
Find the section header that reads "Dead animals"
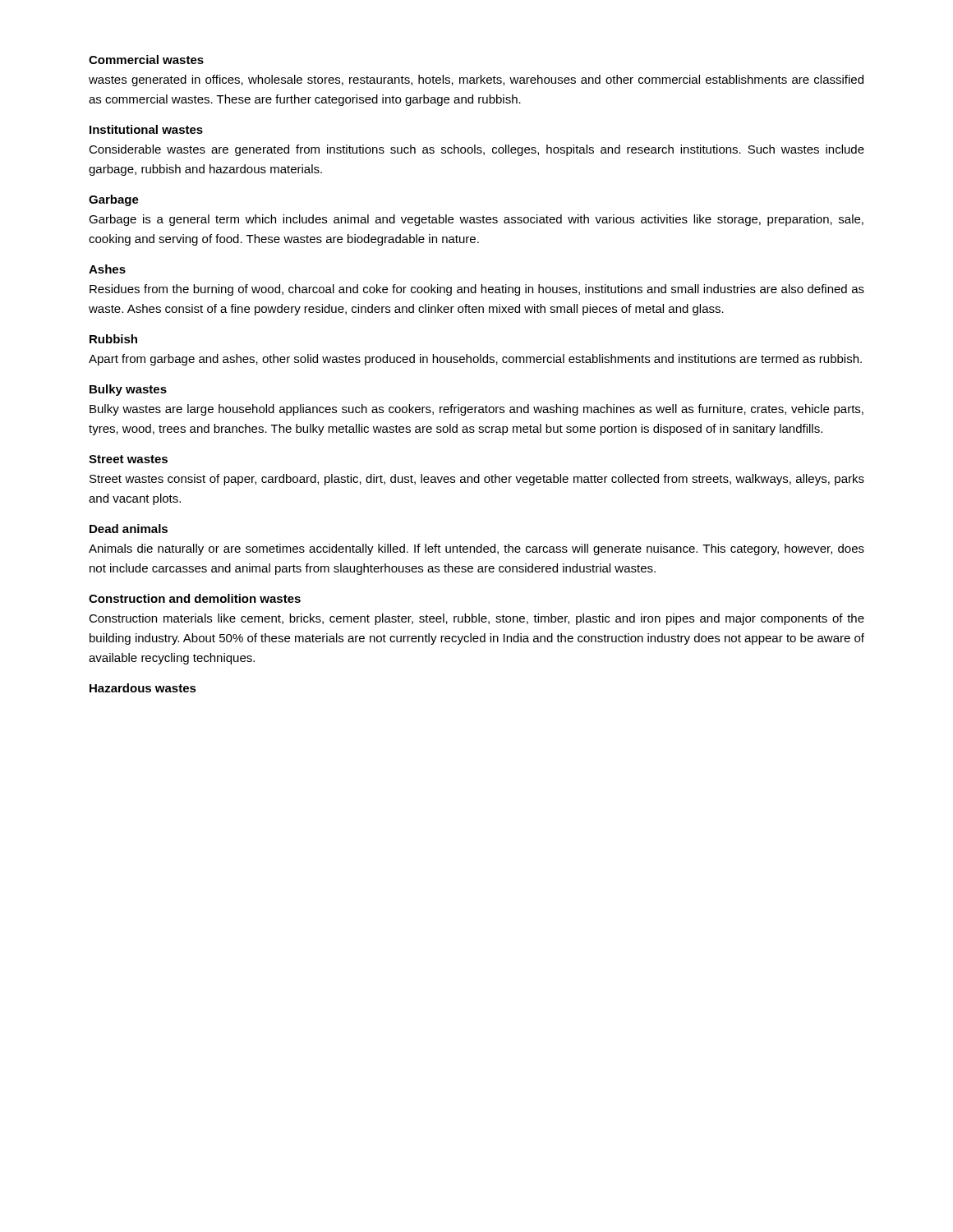click(x=128, y=529)
